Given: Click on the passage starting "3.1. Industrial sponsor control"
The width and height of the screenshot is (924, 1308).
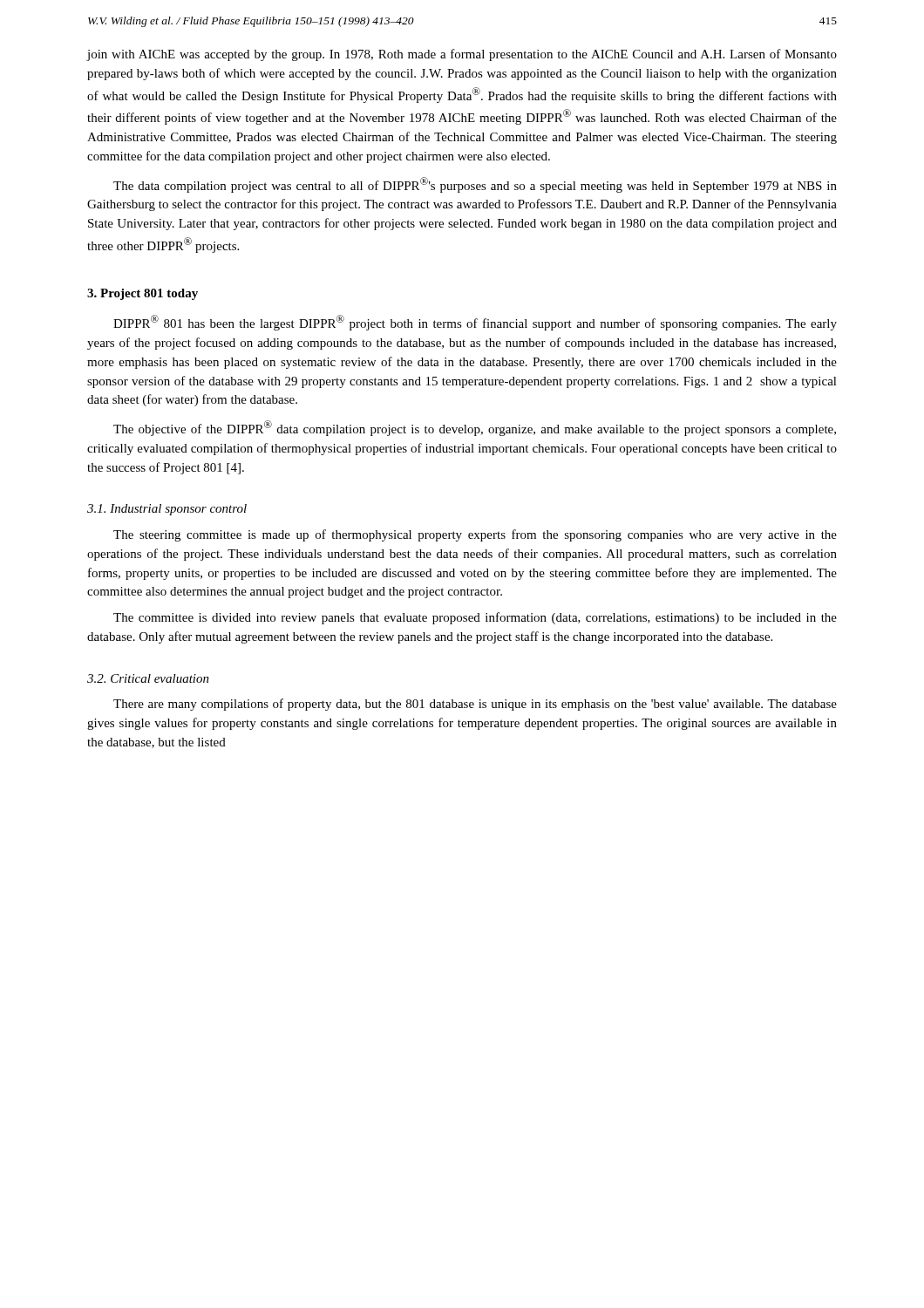Looking at the screenshot, I should [167, 509].
